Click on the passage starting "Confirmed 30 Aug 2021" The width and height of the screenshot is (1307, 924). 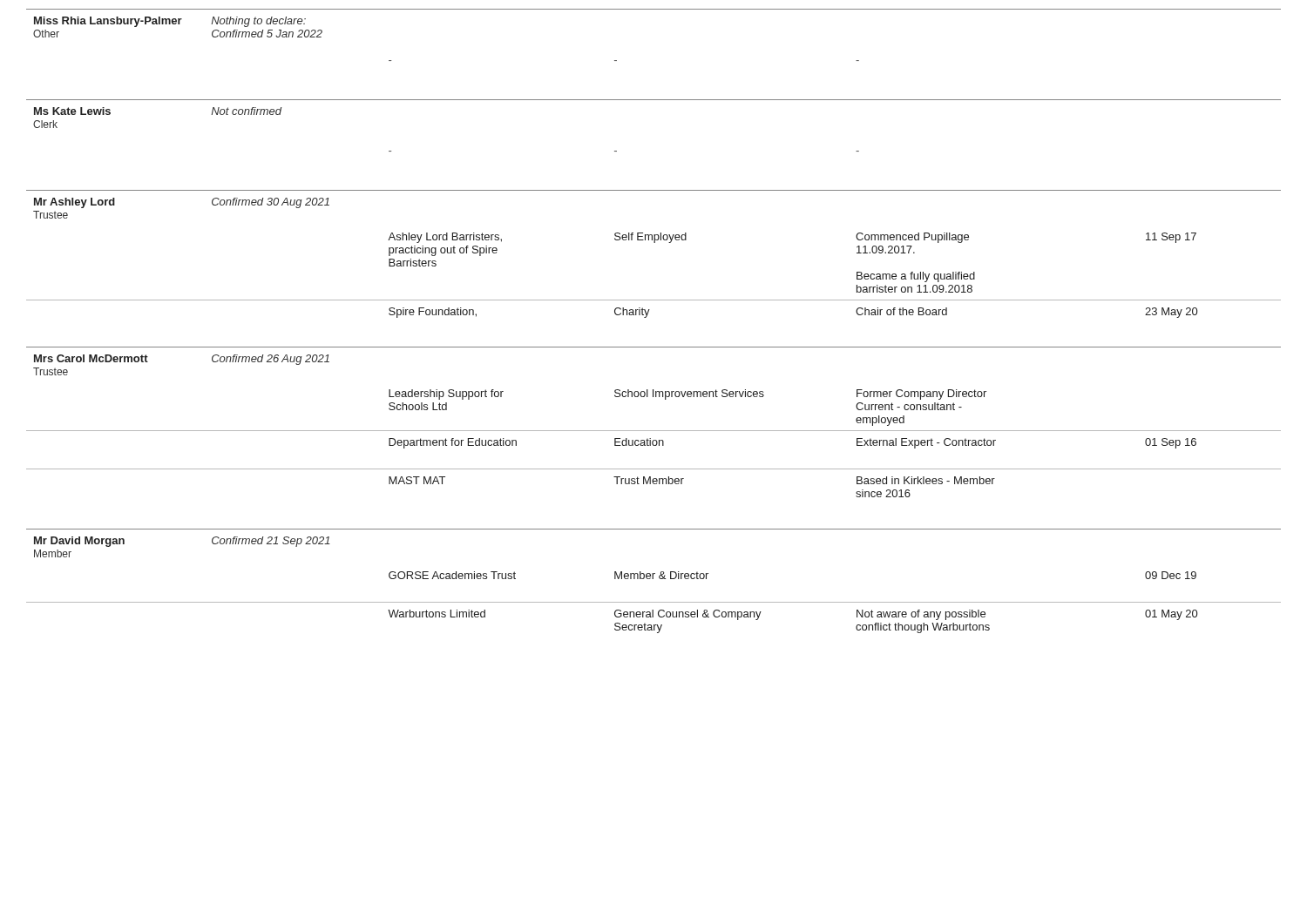click(x=271, y=202)
